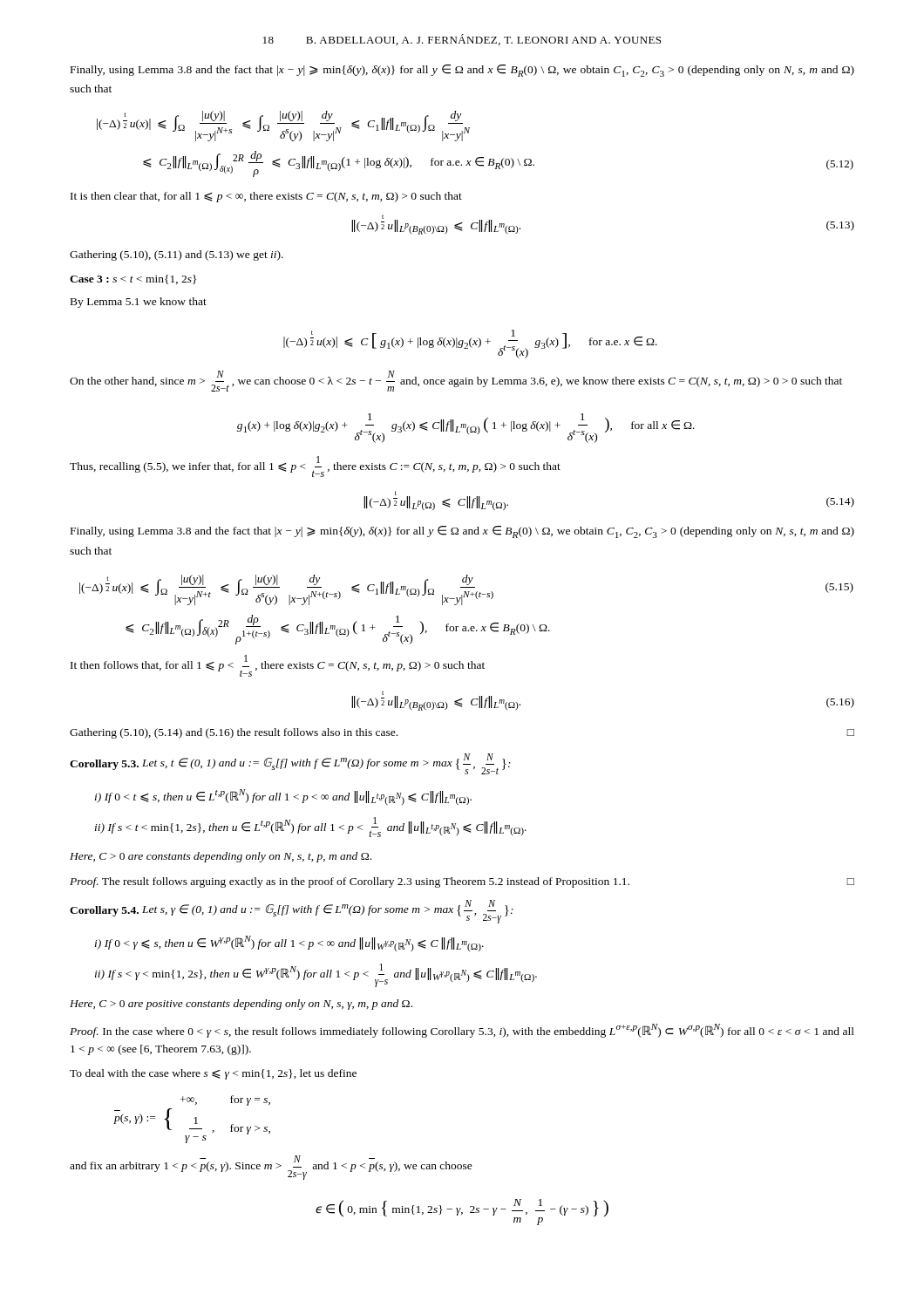Find the formula on this page that starts "|(−Δ)t2u(x)| ⩽ ∫Ω |u(y)| |x−y|N+s ⩽ ∫Ω"
924x1308 pixels.
point(462,144)
